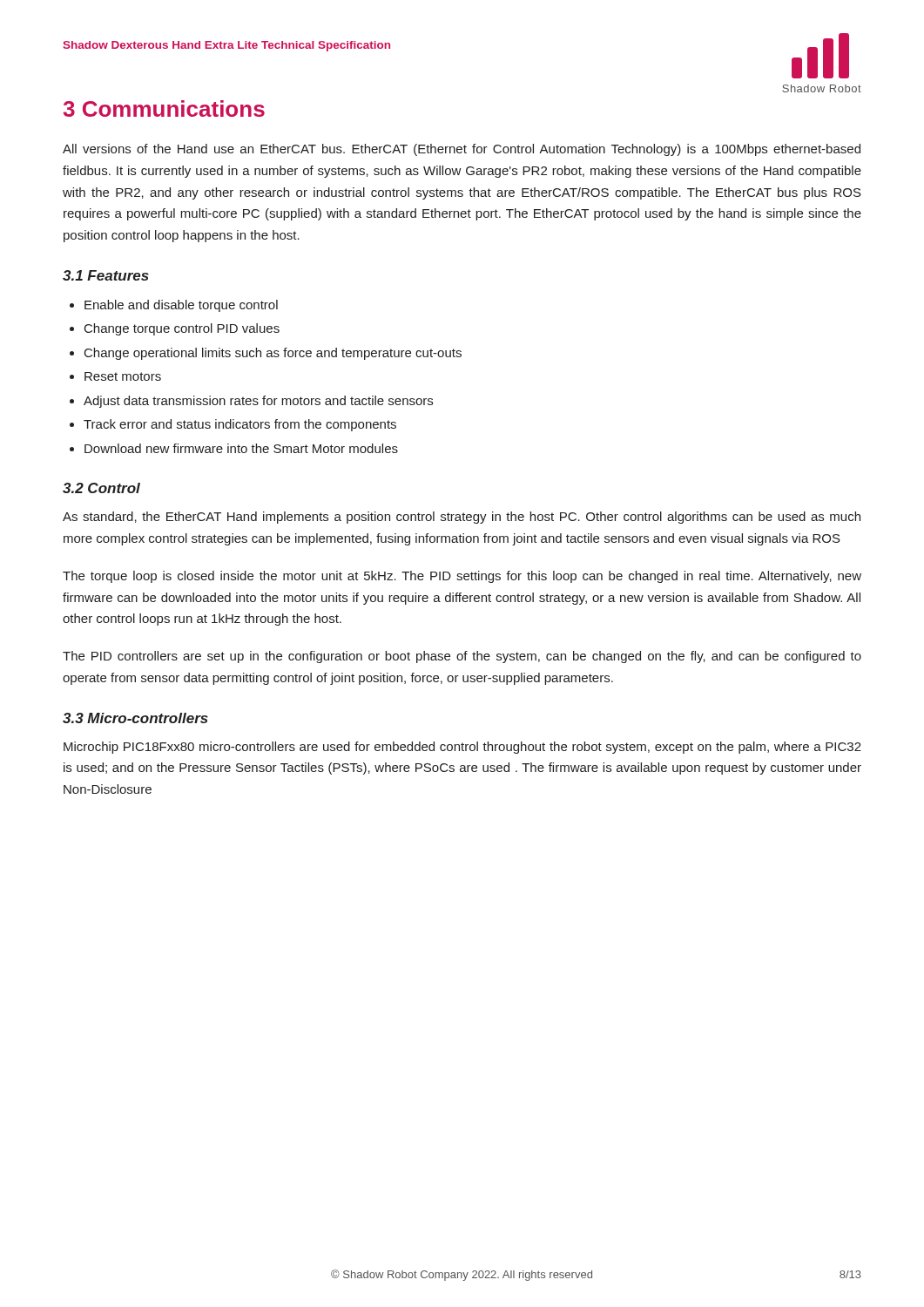Screen dimensions: 1307x924
Task: Click the passage that begins "Microchip PIC18Fxx80 micro-controllers are used"
Action: click(x=462, y=768)
